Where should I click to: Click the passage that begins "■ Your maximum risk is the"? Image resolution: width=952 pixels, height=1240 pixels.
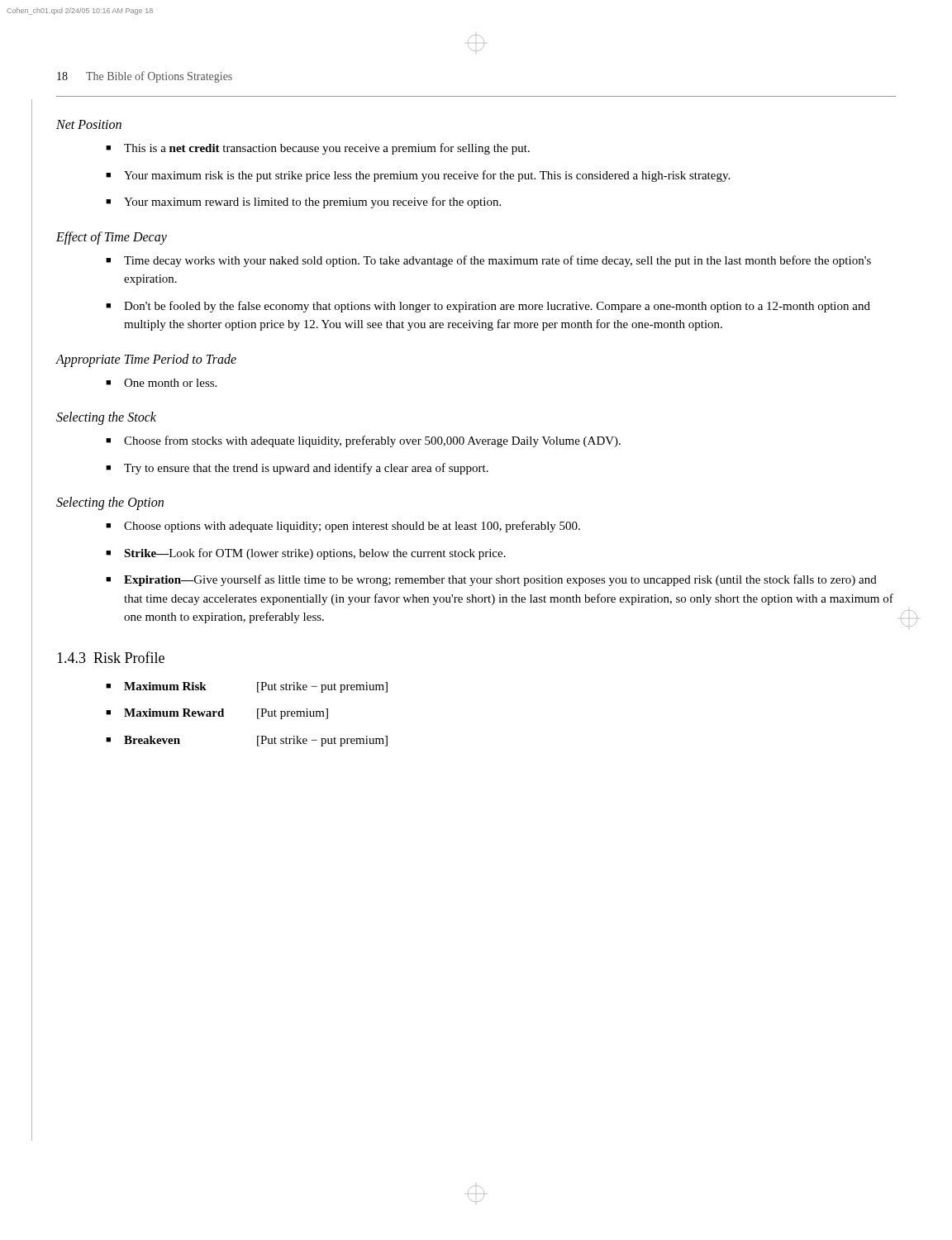pos(501,175)
